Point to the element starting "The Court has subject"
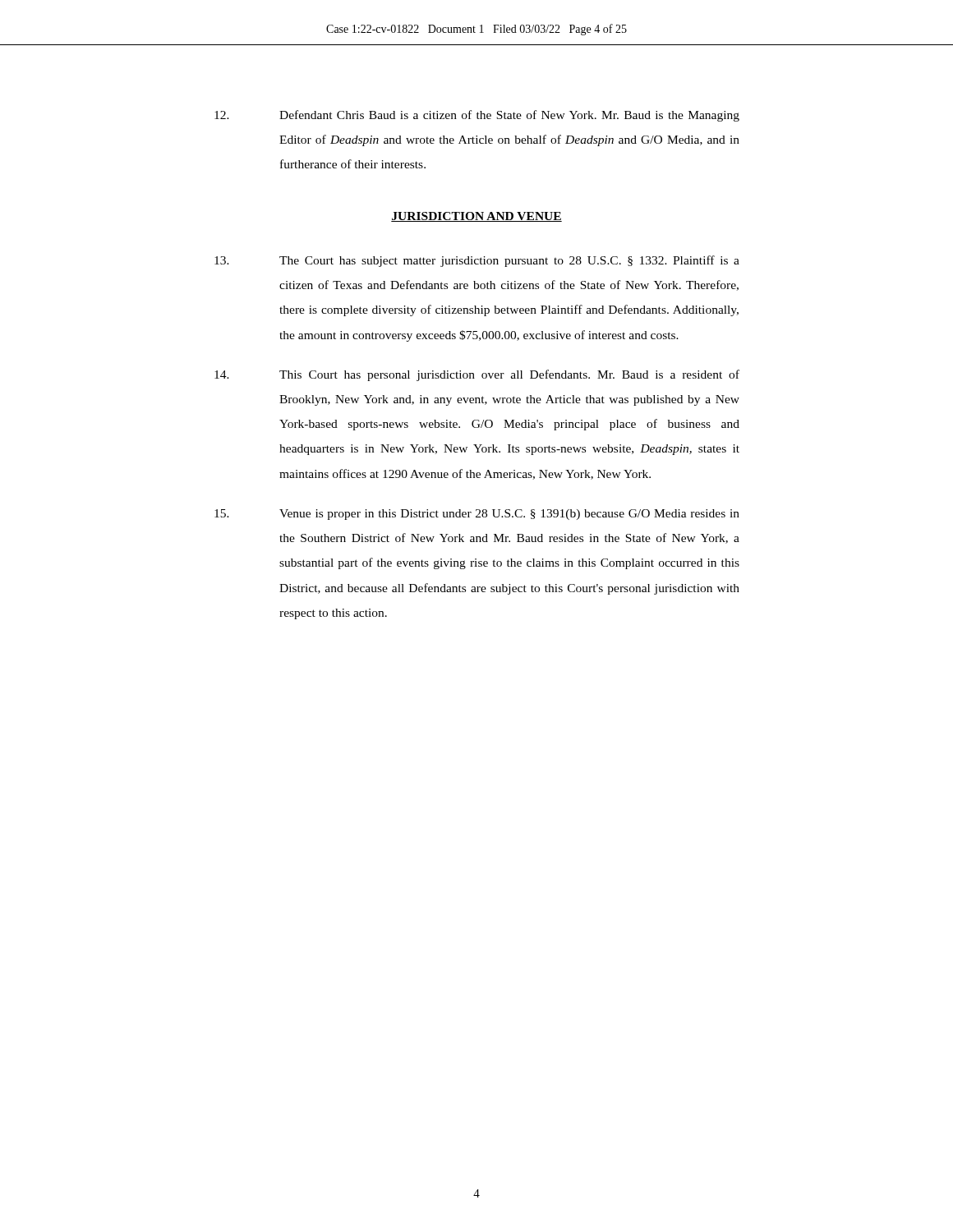953x1232 pixels. [476, 298]
